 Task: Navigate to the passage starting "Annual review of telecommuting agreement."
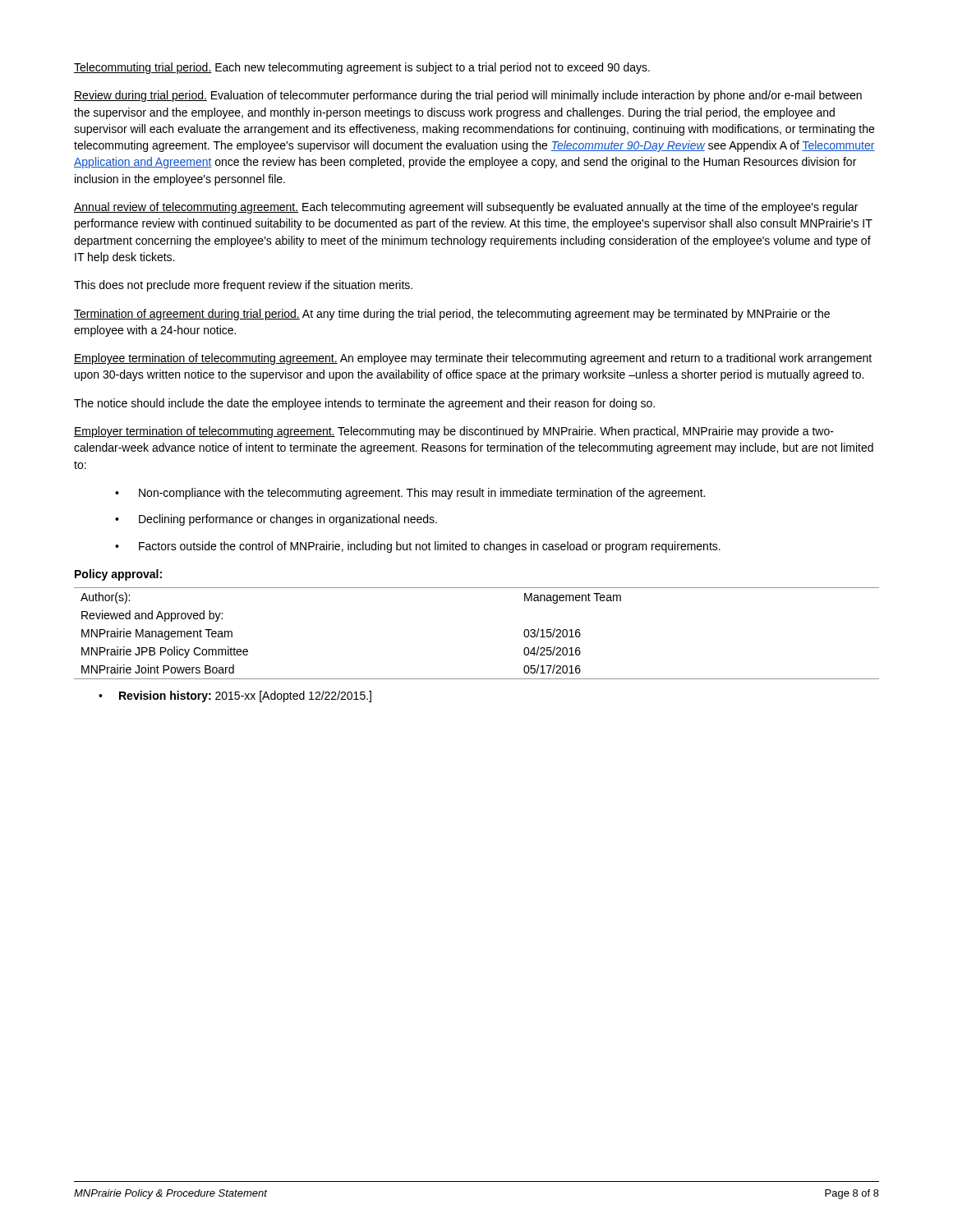coord(473,232)
